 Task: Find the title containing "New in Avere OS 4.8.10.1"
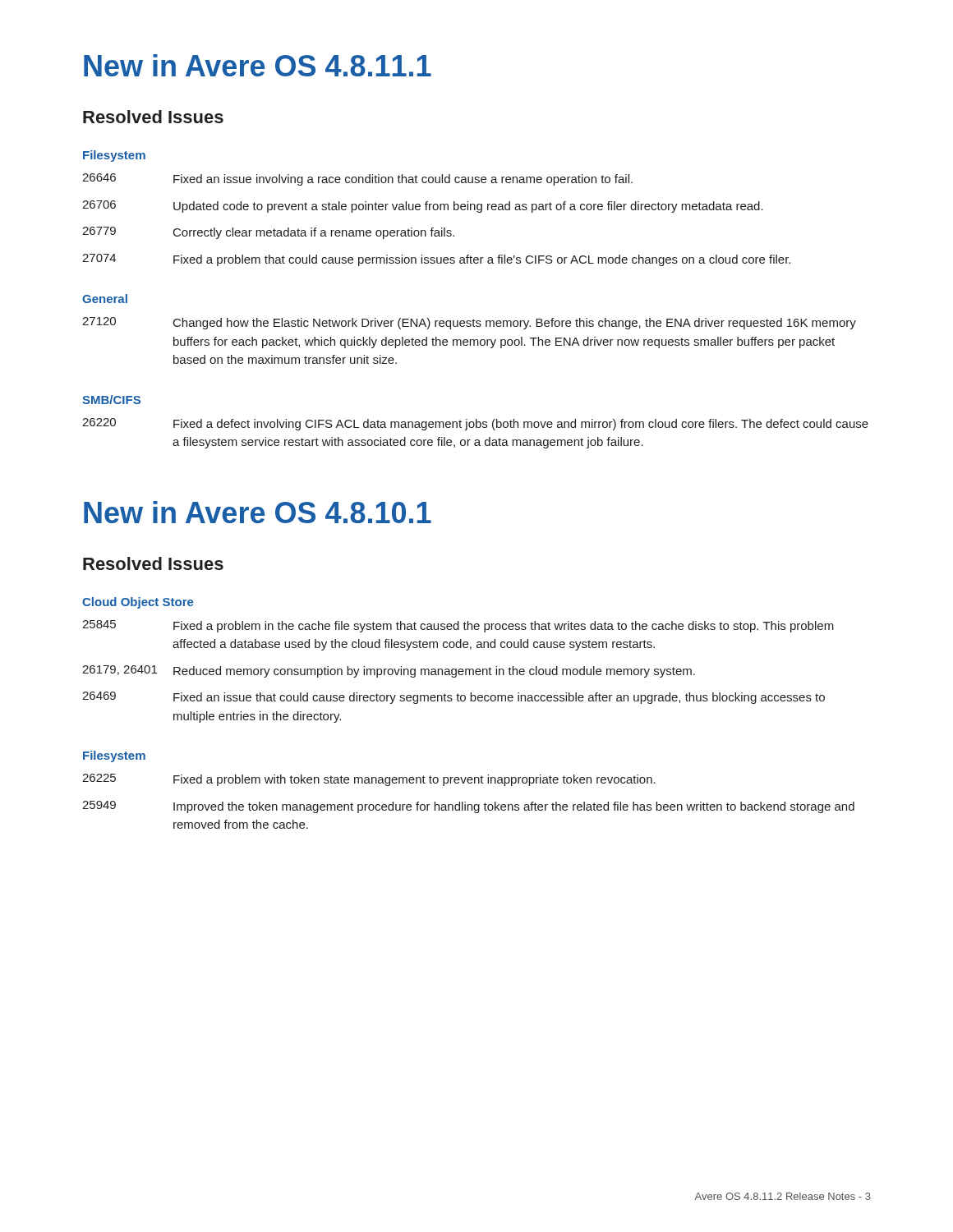pyautogui.click(x=258, y=512)
